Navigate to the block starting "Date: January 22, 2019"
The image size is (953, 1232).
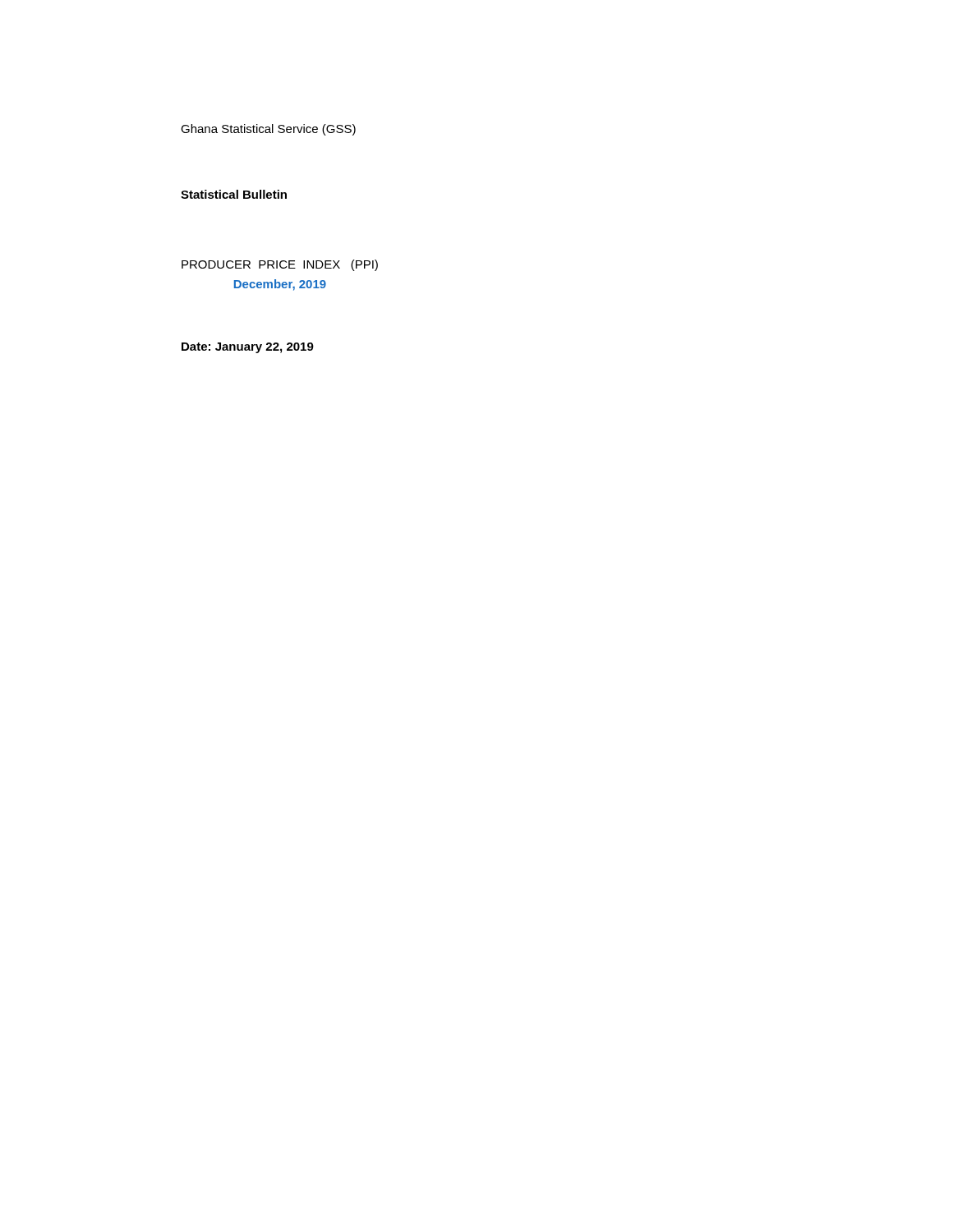(247, 346)
